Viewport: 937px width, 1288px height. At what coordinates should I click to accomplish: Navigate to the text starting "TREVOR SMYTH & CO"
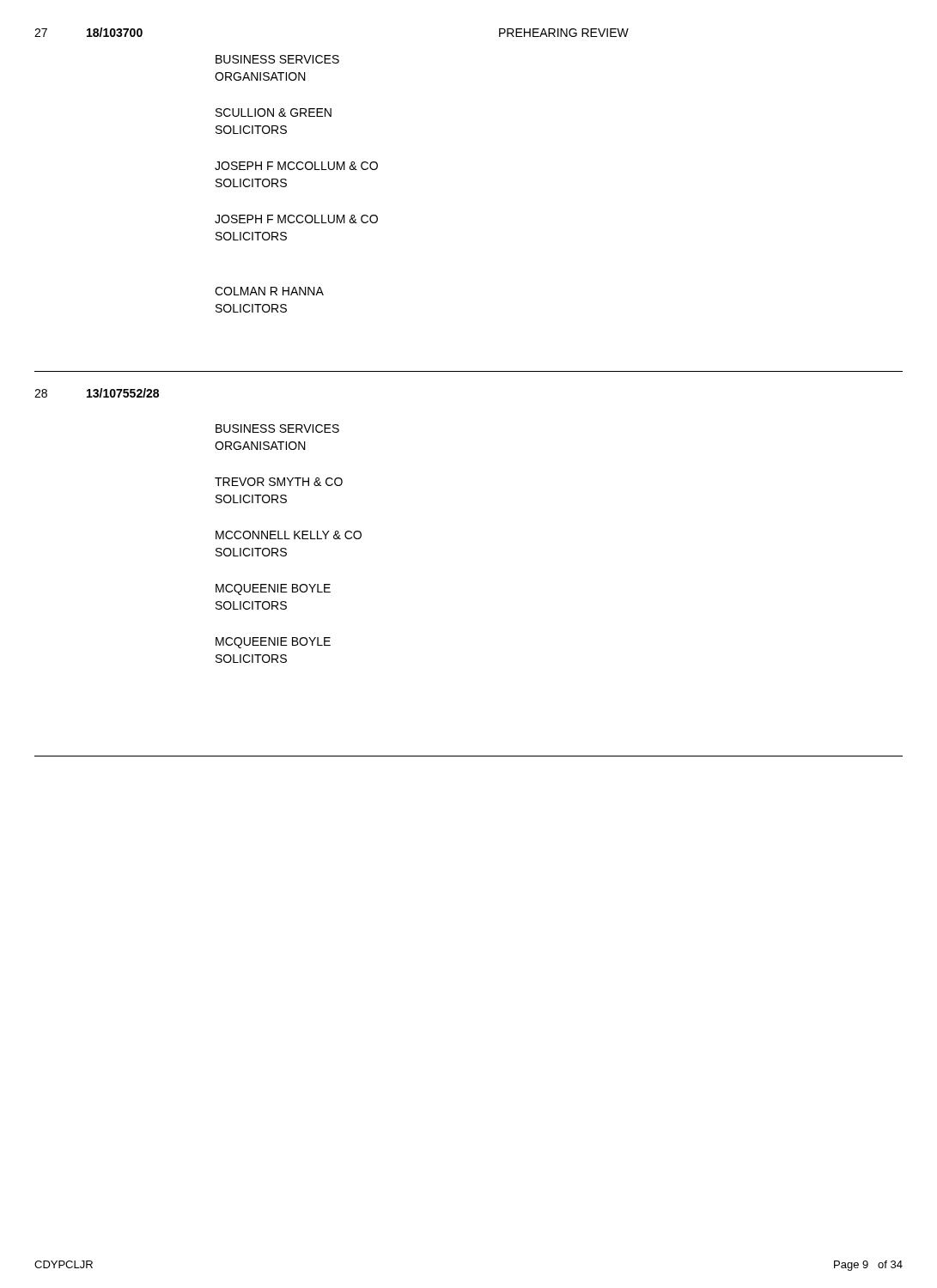coord(279,490)
